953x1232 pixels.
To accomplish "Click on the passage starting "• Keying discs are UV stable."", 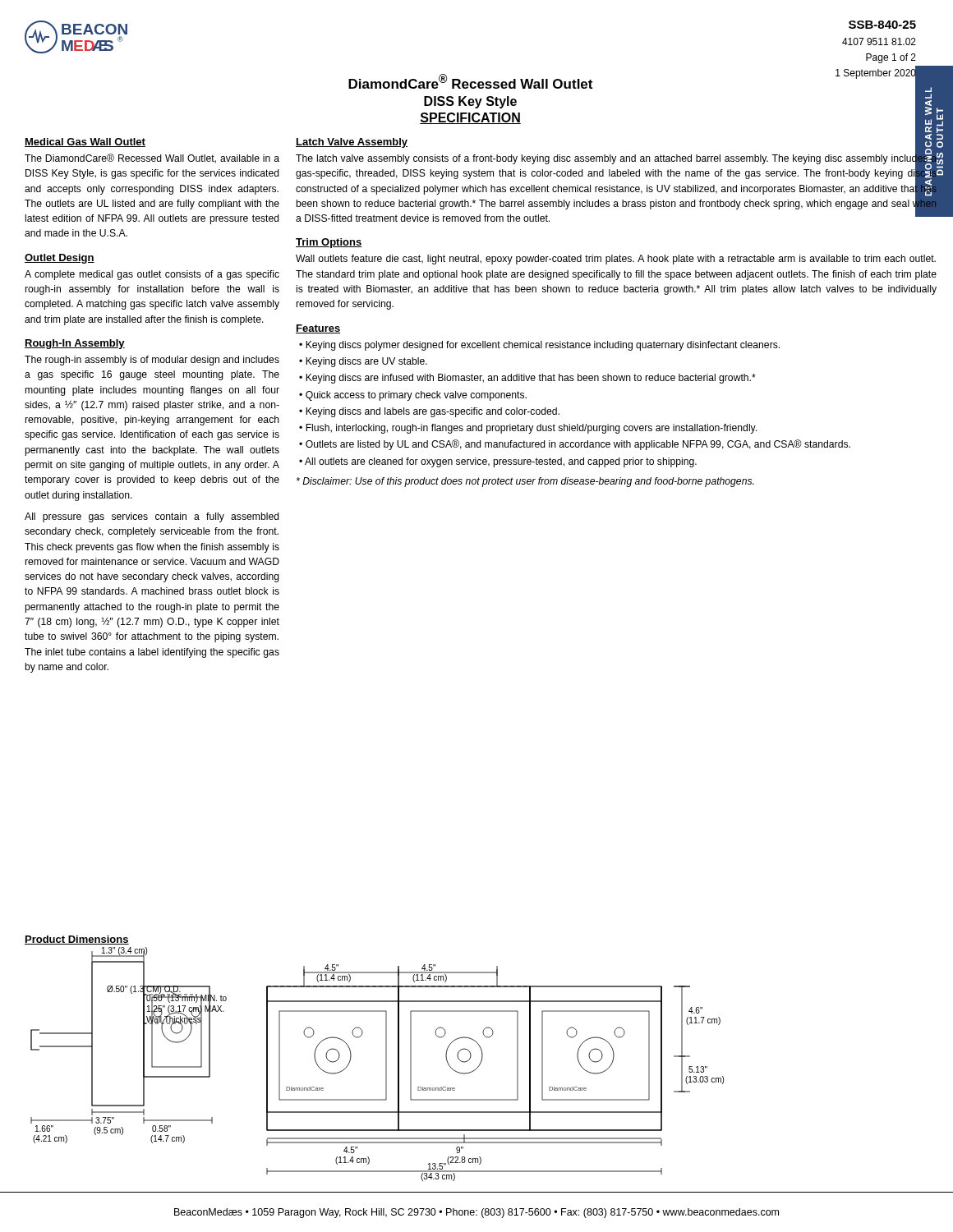I will 363,361.
